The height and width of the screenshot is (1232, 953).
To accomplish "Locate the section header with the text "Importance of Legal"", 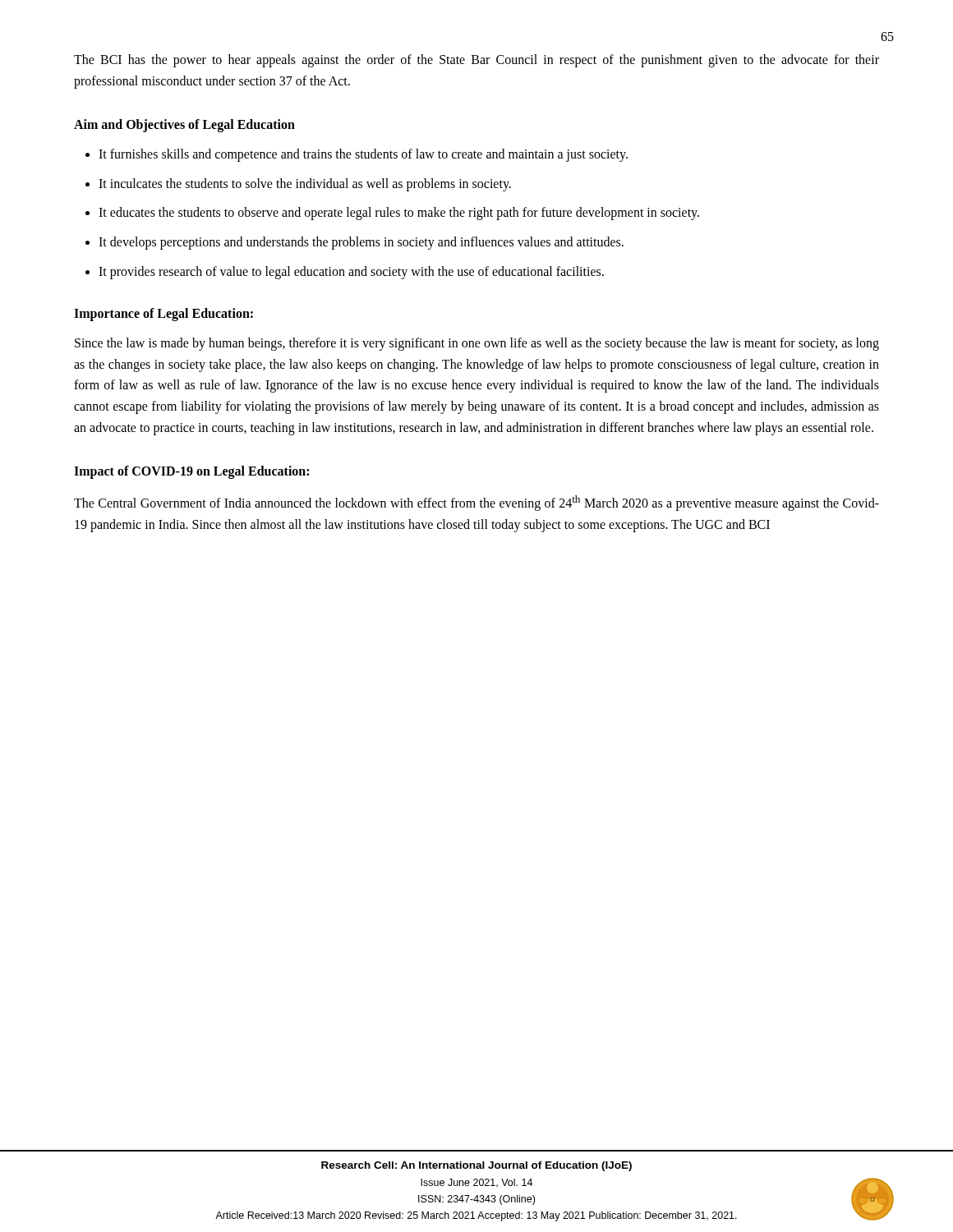I will (164, 313).
